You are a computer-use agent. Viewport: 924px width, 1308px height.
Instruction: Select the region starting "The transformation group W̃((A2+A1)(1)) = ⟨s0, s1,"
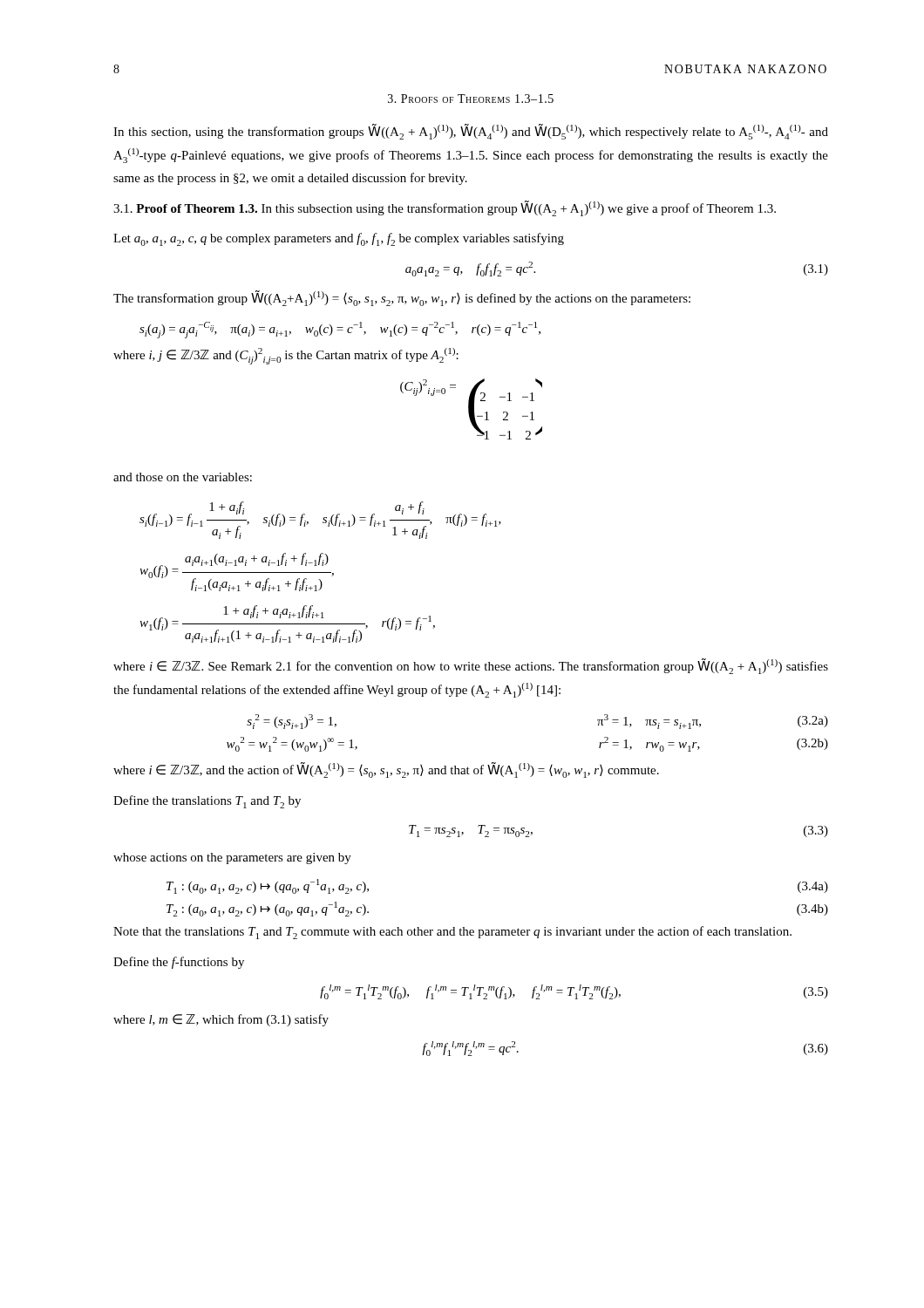[x=402, y=298]
